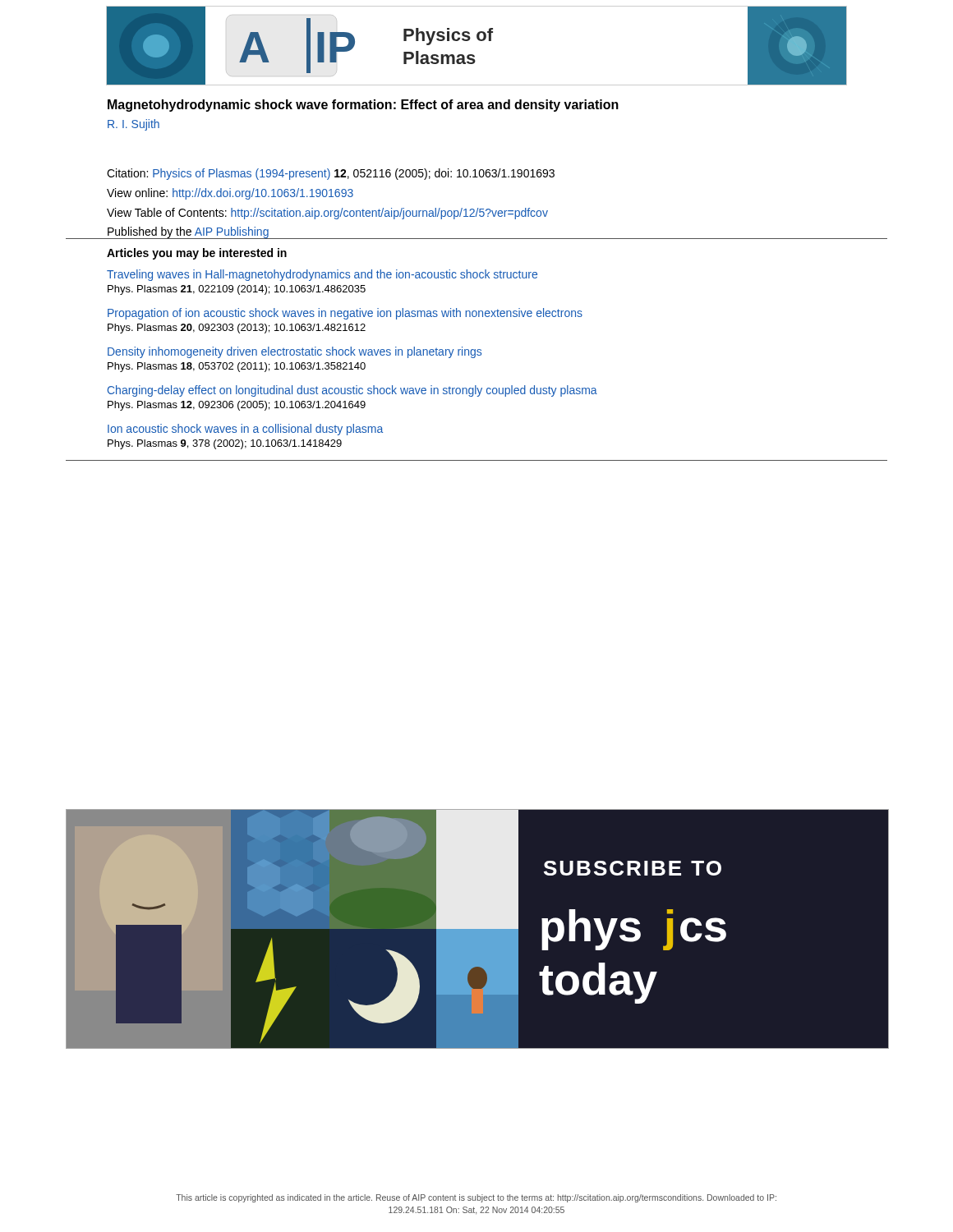Locate the section header with the text "Articles you may be interested in"
This screenshot has width=953, height=1232.
point(197,253)
